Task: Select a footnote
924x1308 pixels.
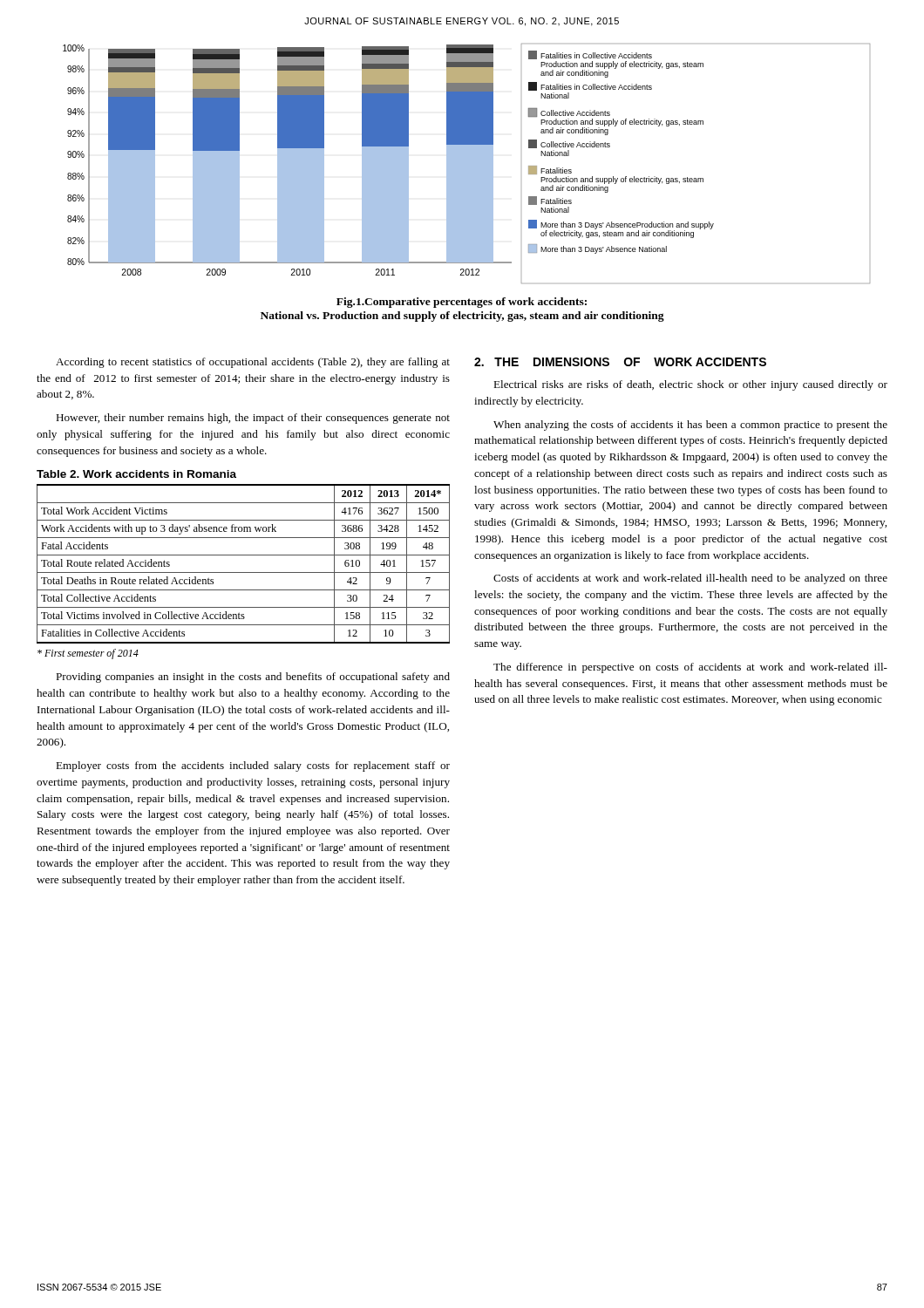Action: pos(87,653)
